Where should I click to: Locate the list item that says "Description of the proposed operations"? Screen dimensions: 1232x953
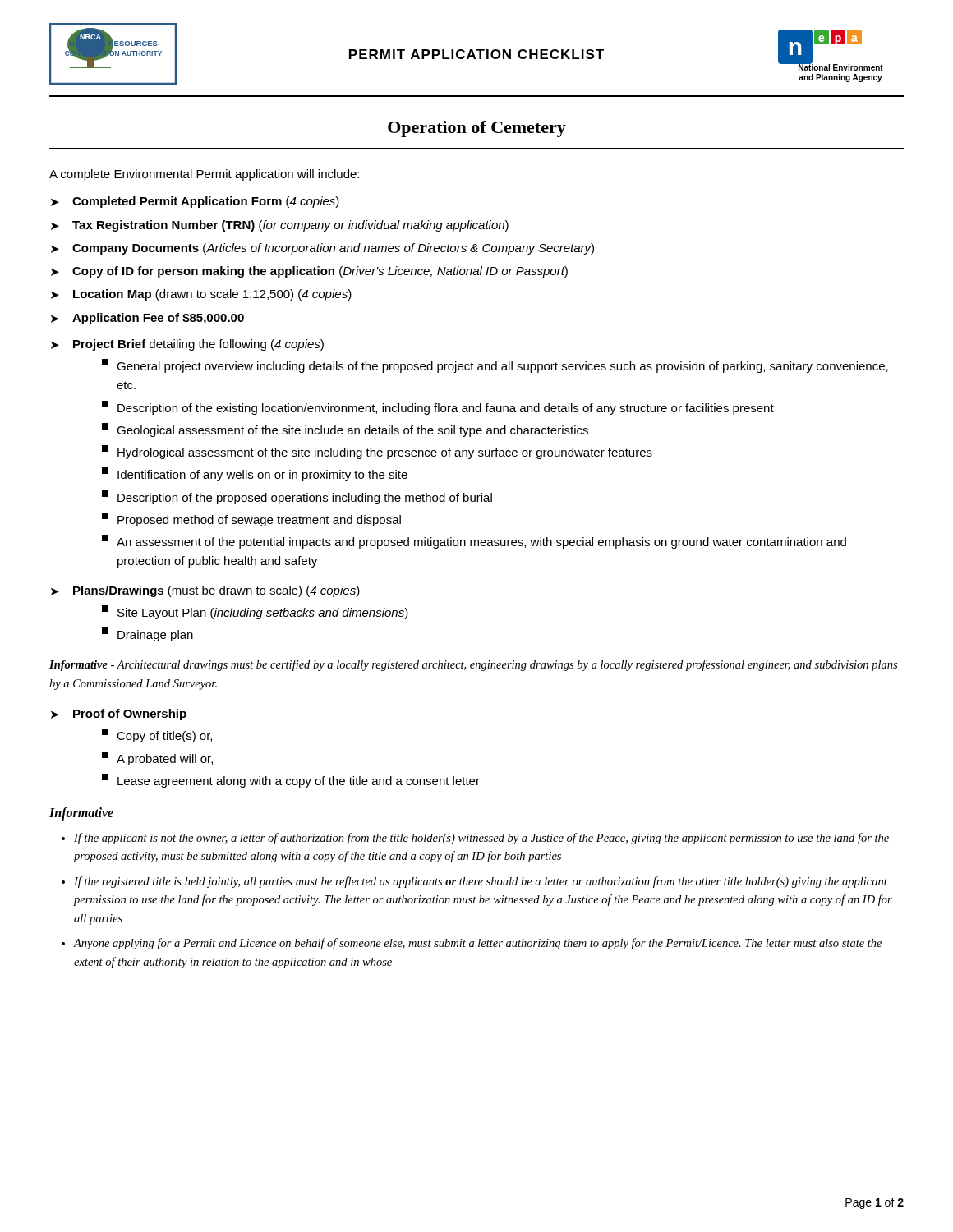pos(297,497)
